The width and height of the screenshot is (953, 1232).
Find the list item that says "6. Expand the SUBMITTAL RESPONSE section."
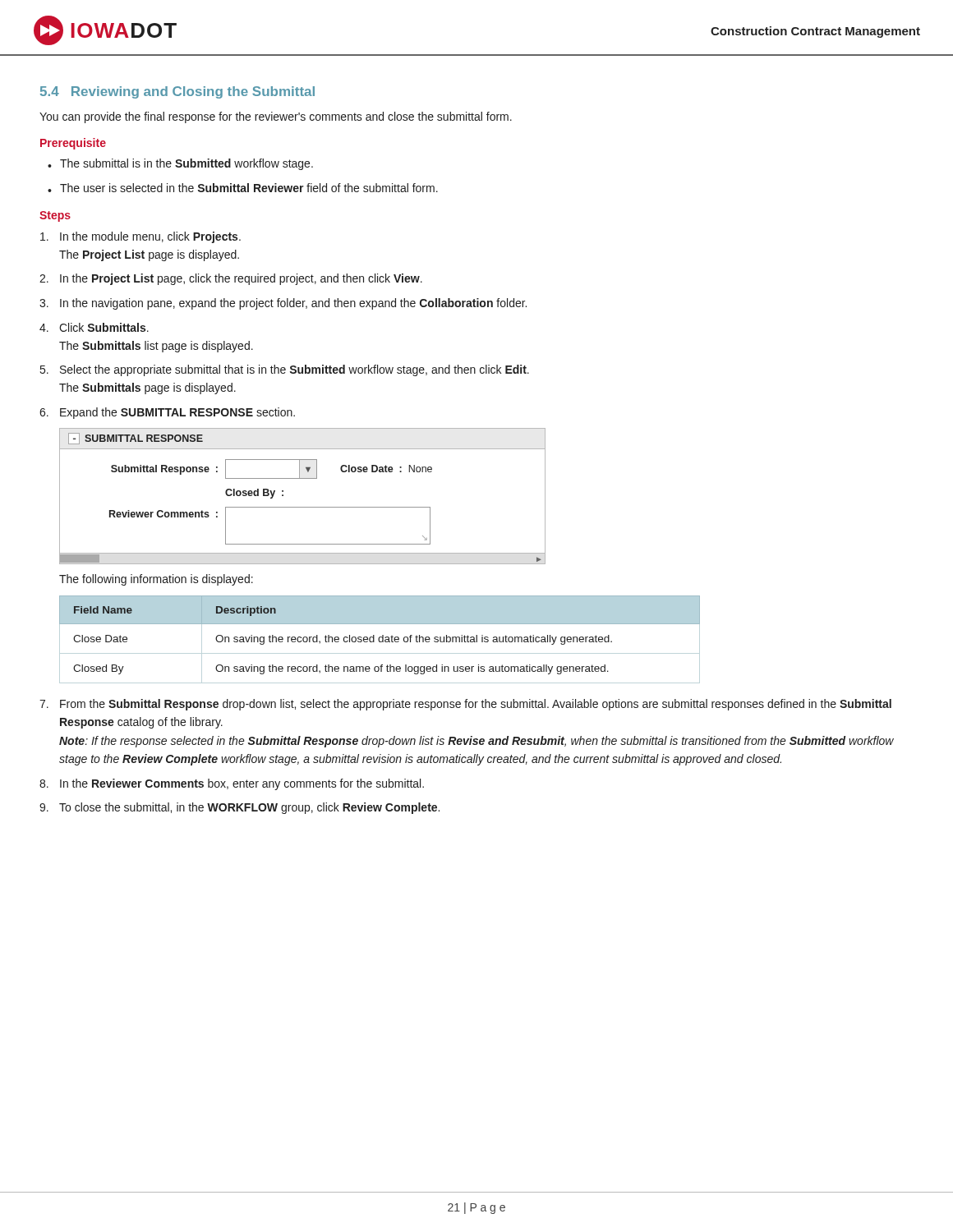[168, 413]
